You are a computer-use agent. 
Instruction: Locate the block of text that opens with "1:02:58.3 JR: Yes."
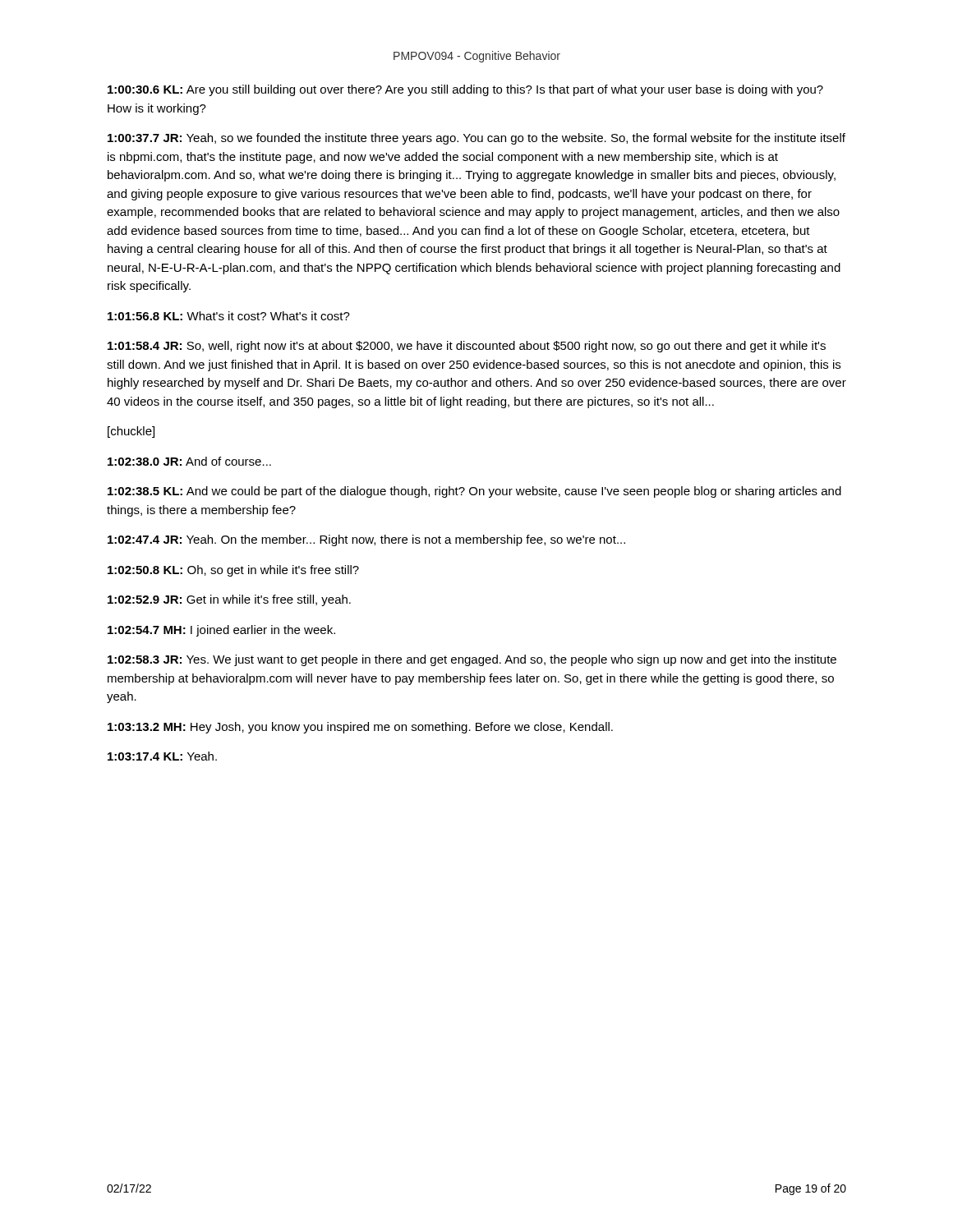(x=472, y=678)
